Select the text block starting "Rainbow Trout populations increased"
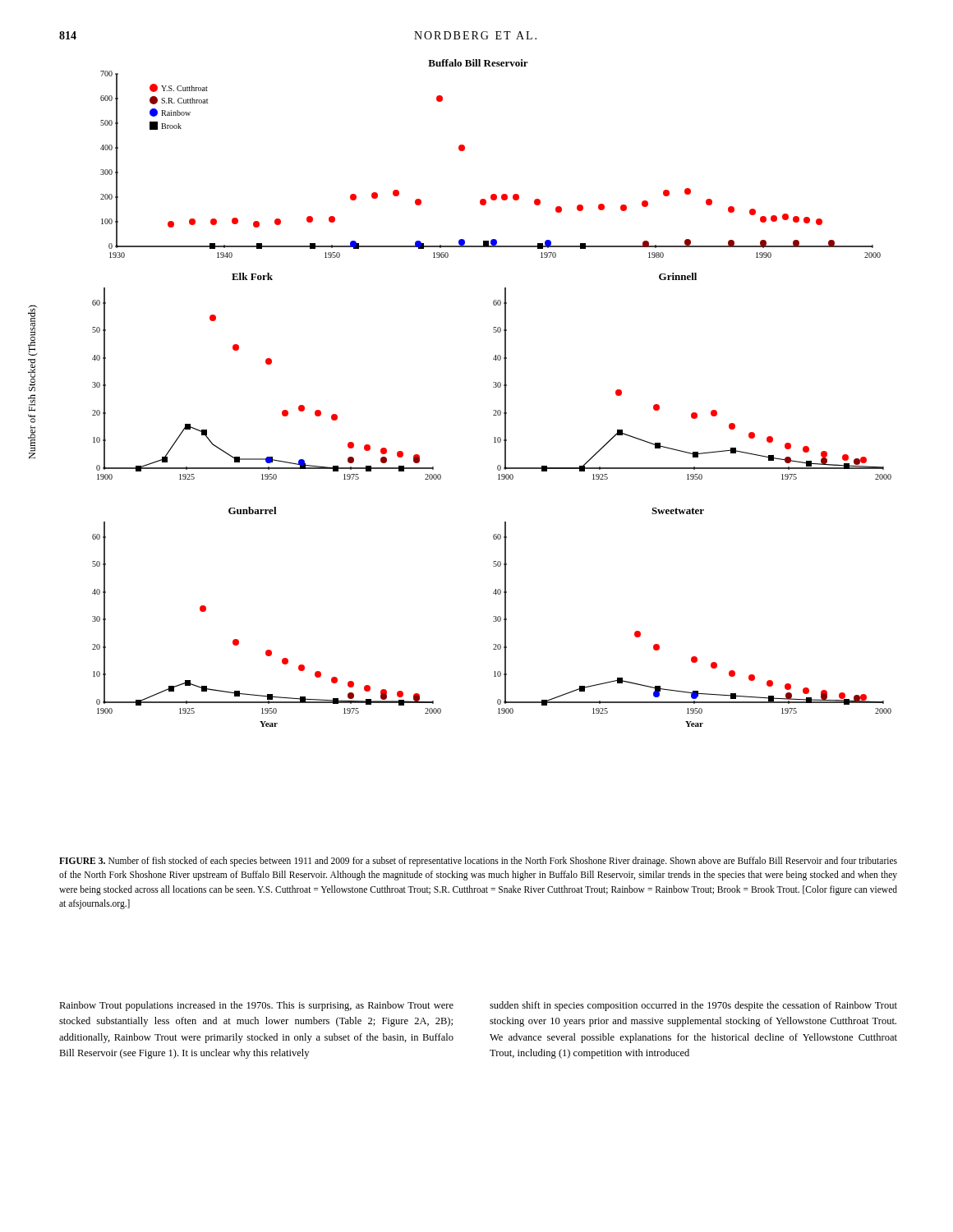 tap(256, 1029)
